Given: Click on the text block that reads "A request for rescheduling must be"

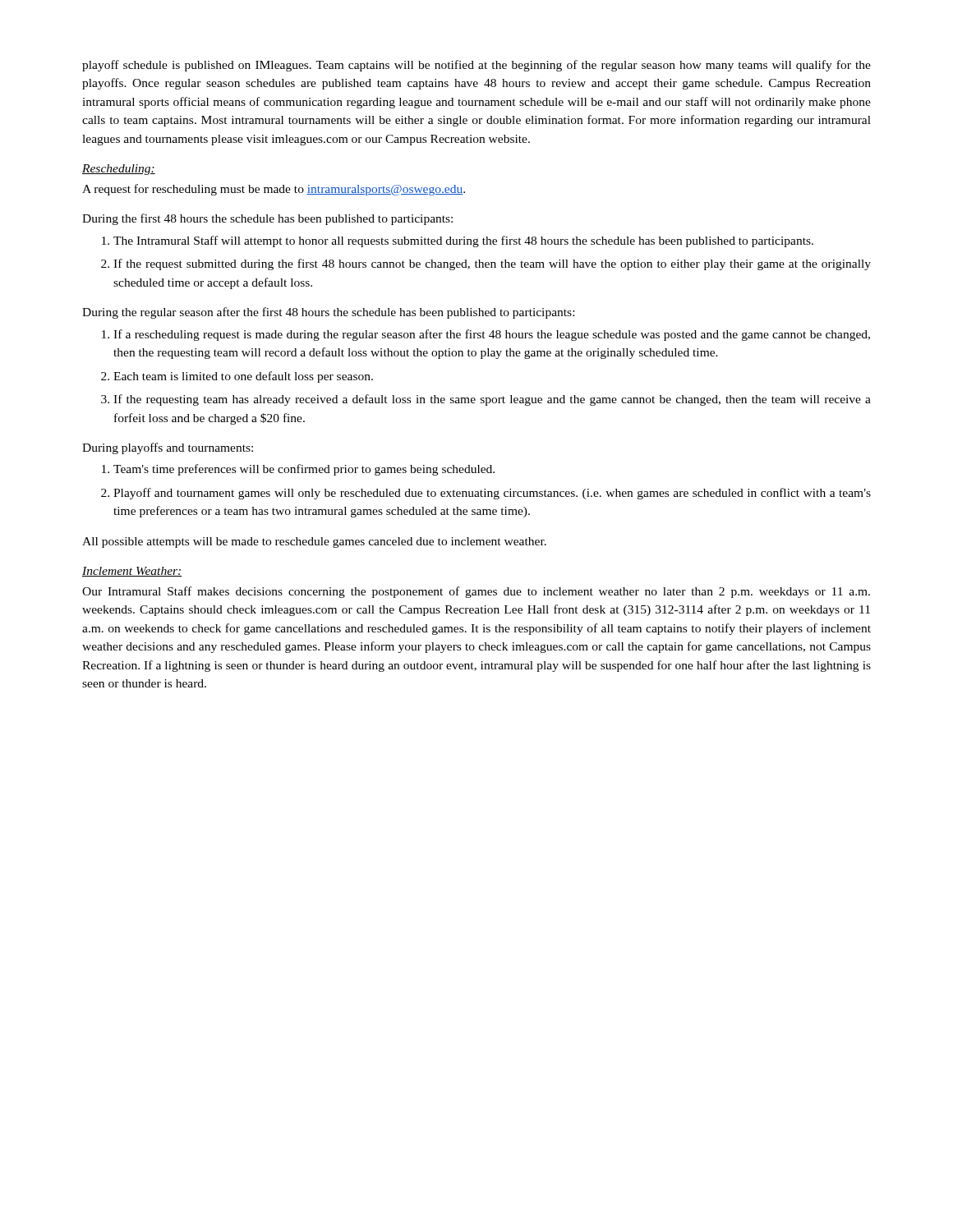Looking at the screenshot, I should tap(274, 190).
